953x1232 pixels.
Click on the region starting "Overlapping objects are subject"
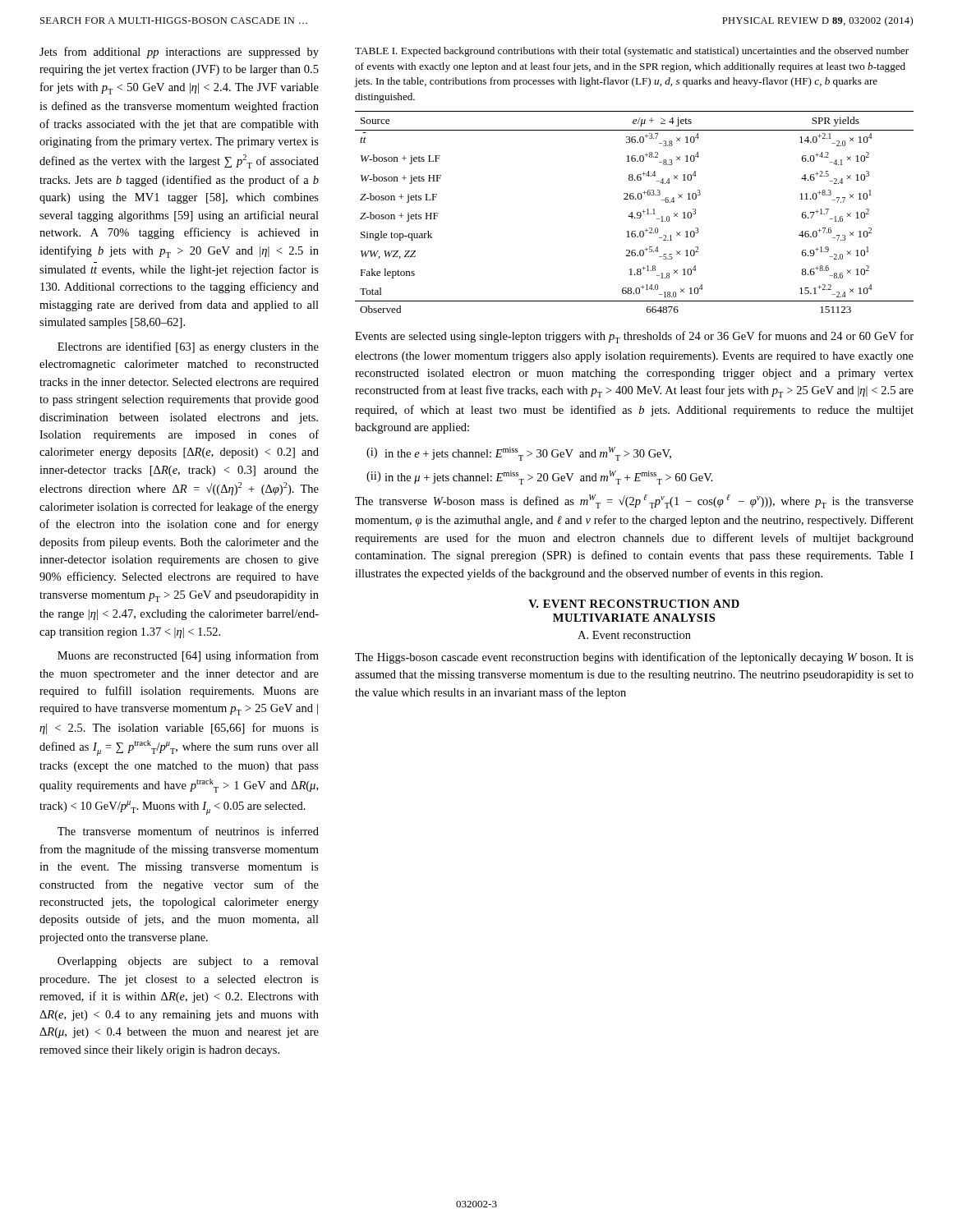coord(179,1006)
